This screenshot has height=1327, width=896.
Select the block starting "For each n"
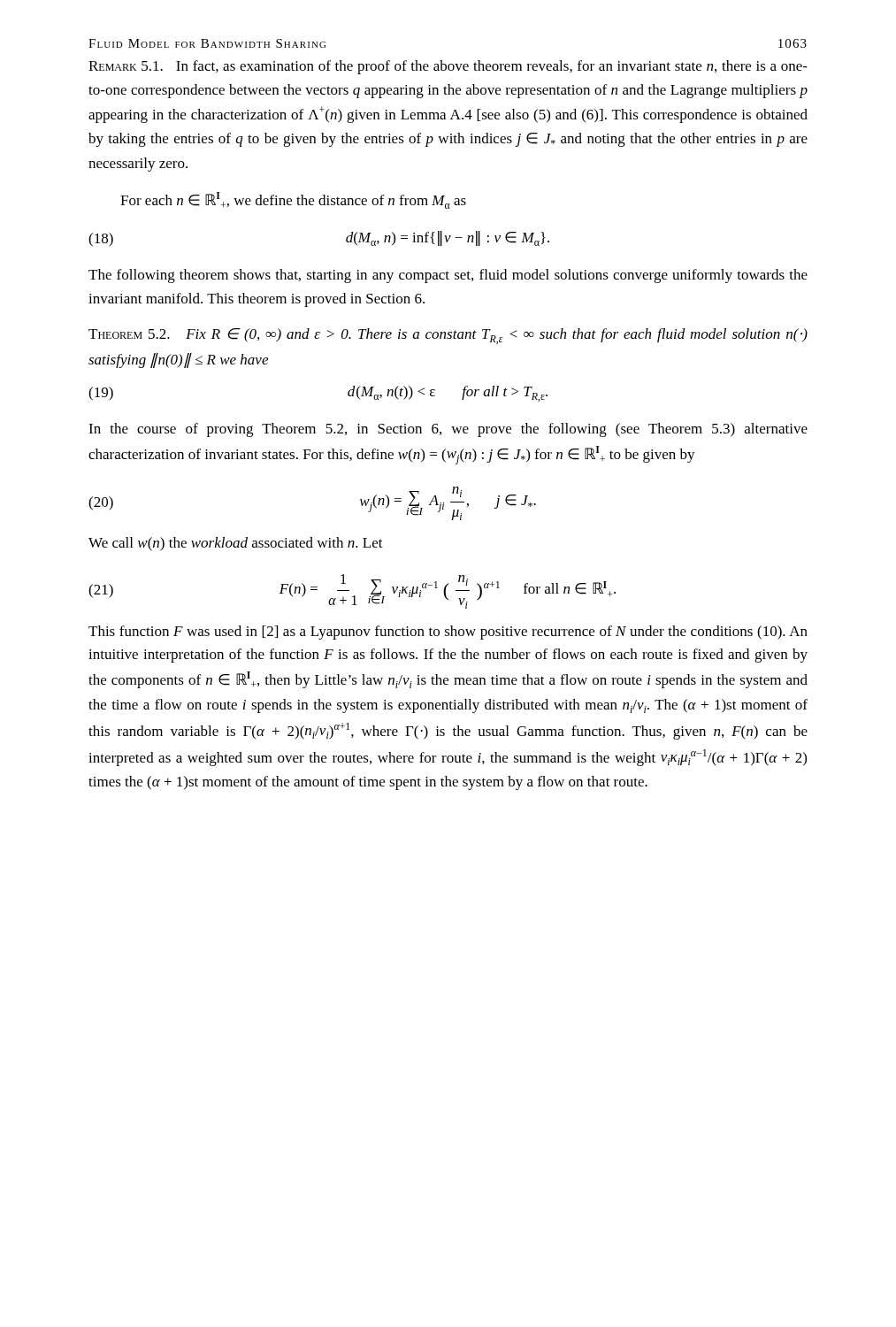pyautogui.click(x=293, y=201)
